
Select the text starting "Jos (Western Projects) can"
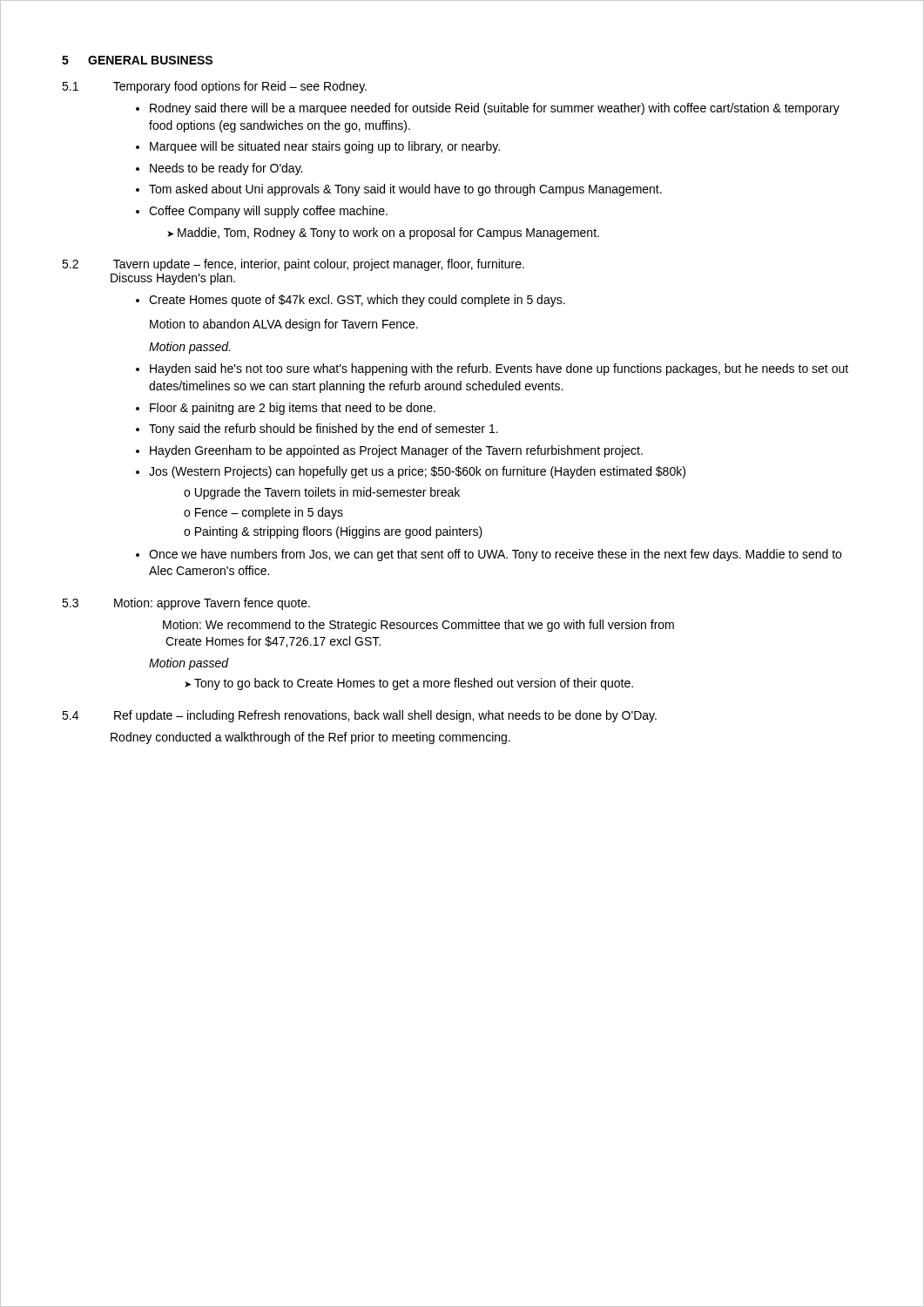pyautogui.click(x=417, y=472)
